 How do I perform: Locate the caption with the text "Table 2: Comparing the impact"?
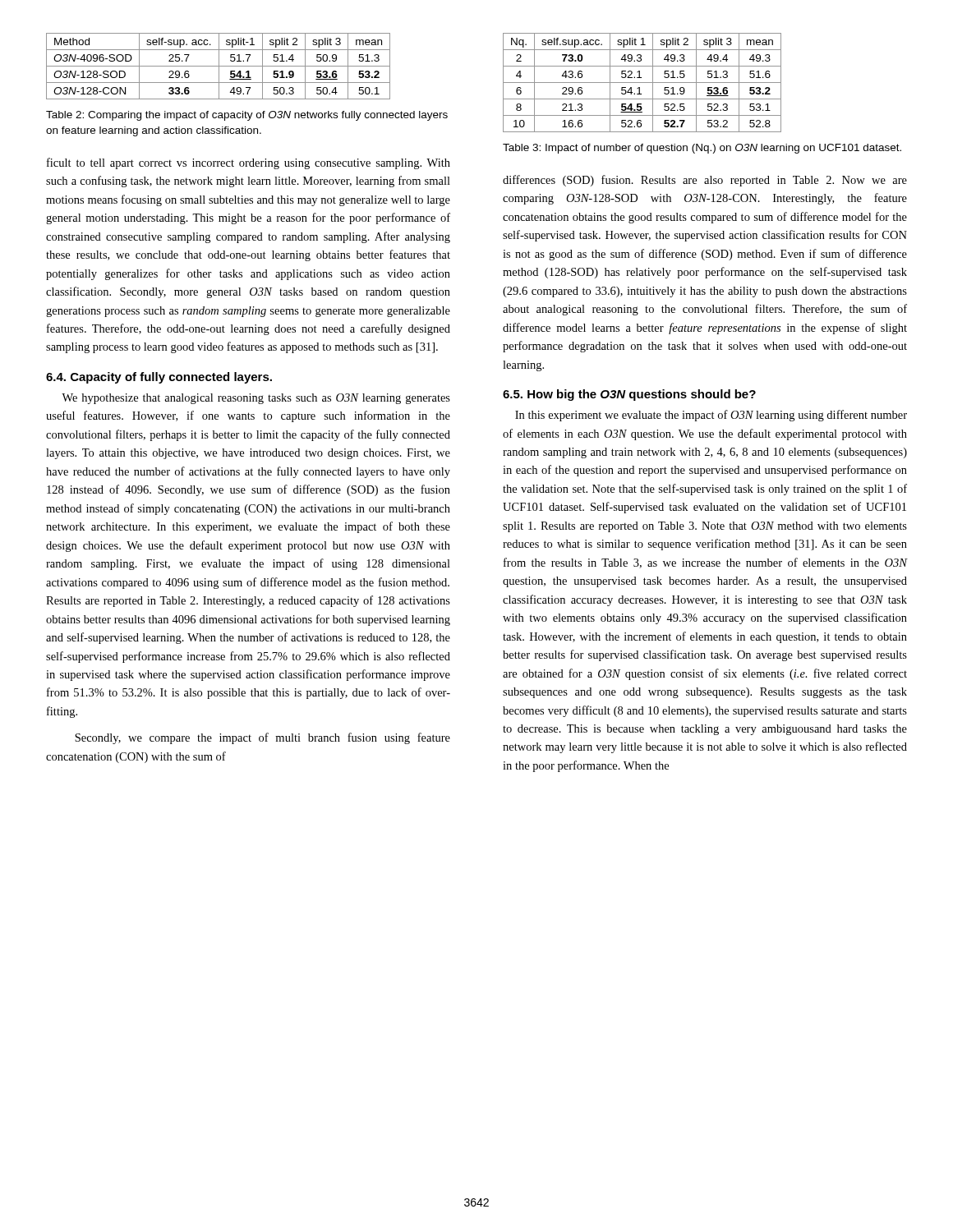pyautogui.click(x=247, y=122)
